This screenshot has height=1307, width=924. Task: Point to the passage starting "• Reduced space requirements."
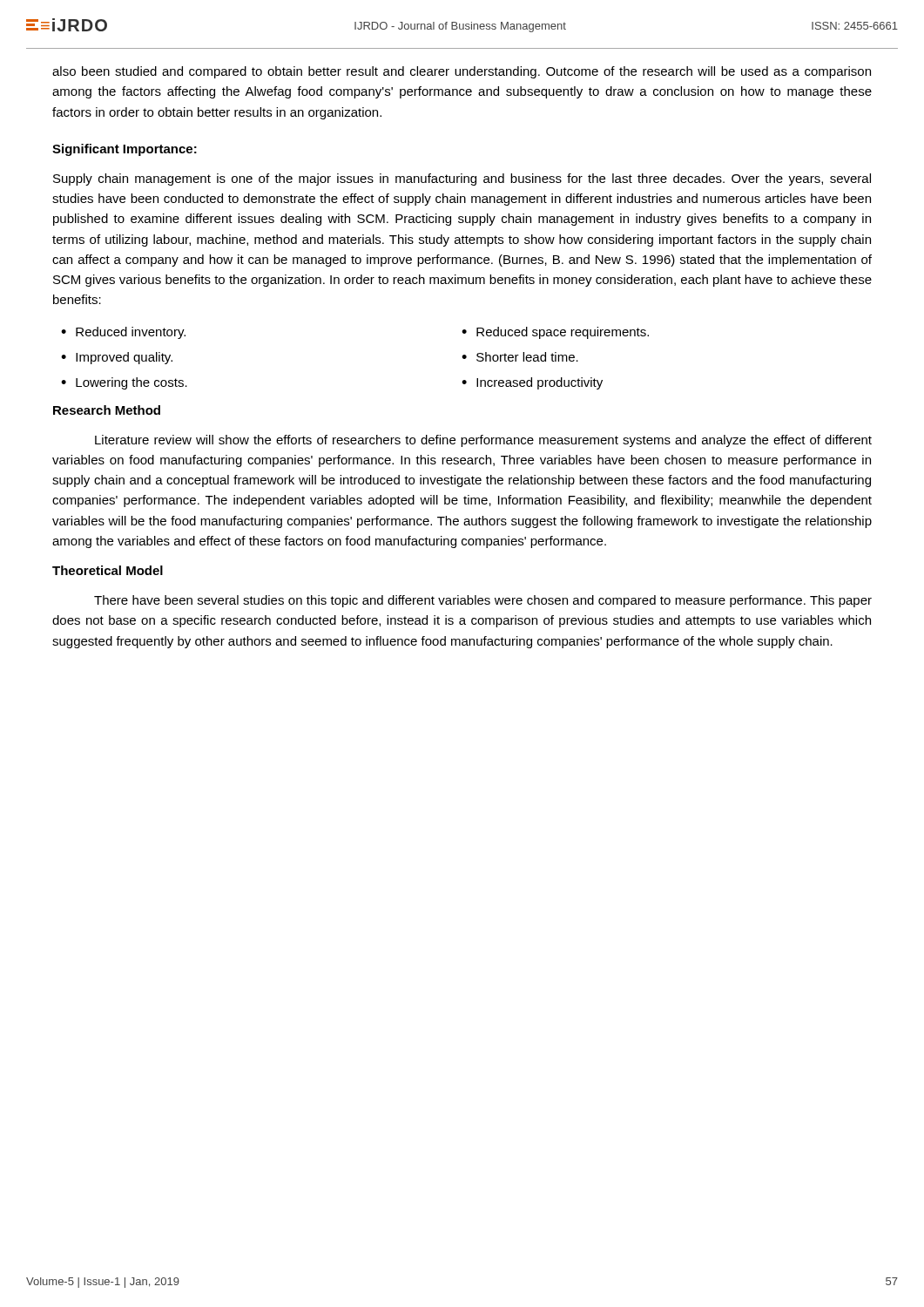(x=556, y=332)
